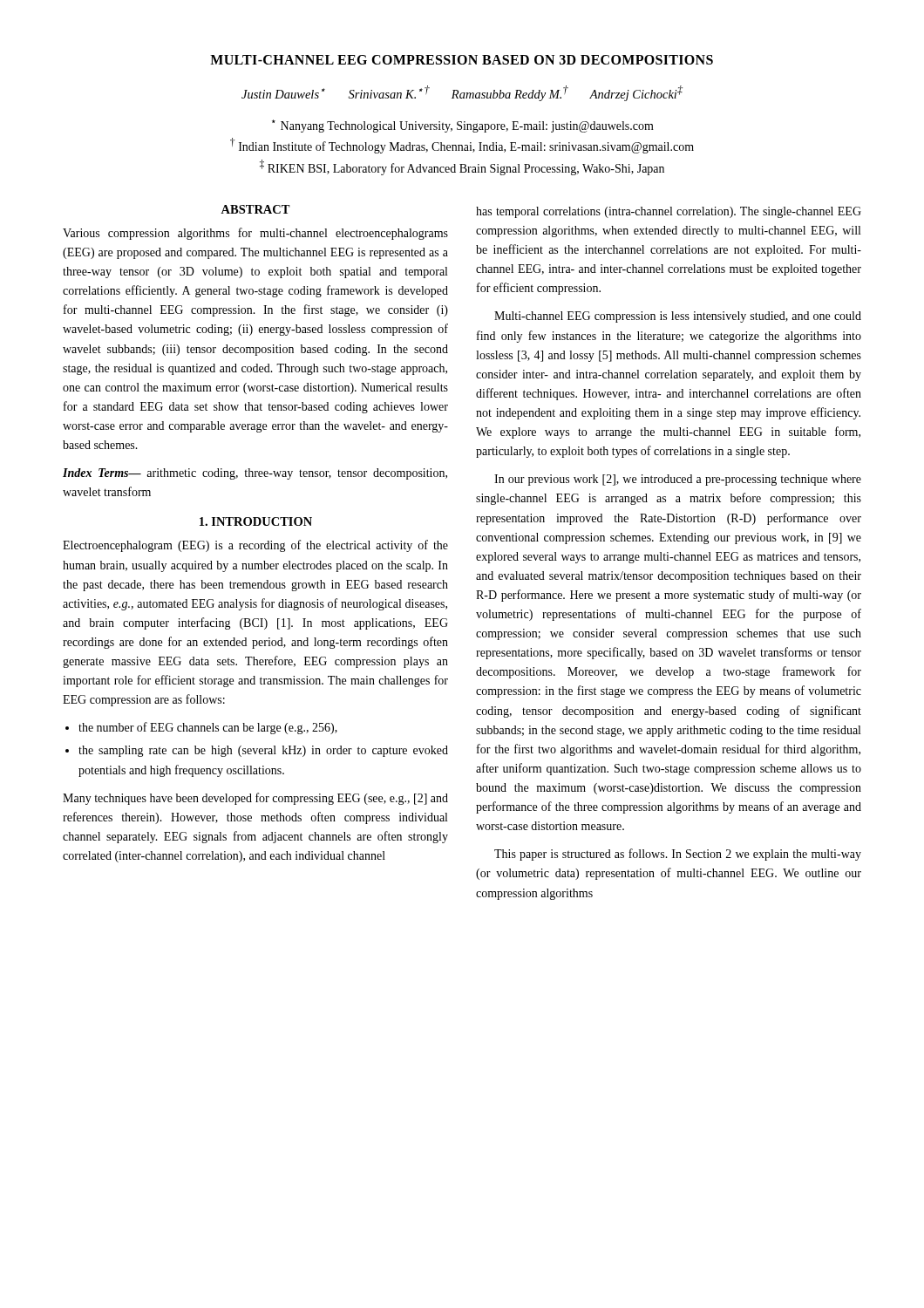
Task: Navigate to the text block starting "has temporal correlations (intra-channel correlation). The single-channel EEG"
Action: (x=669, y=553)
